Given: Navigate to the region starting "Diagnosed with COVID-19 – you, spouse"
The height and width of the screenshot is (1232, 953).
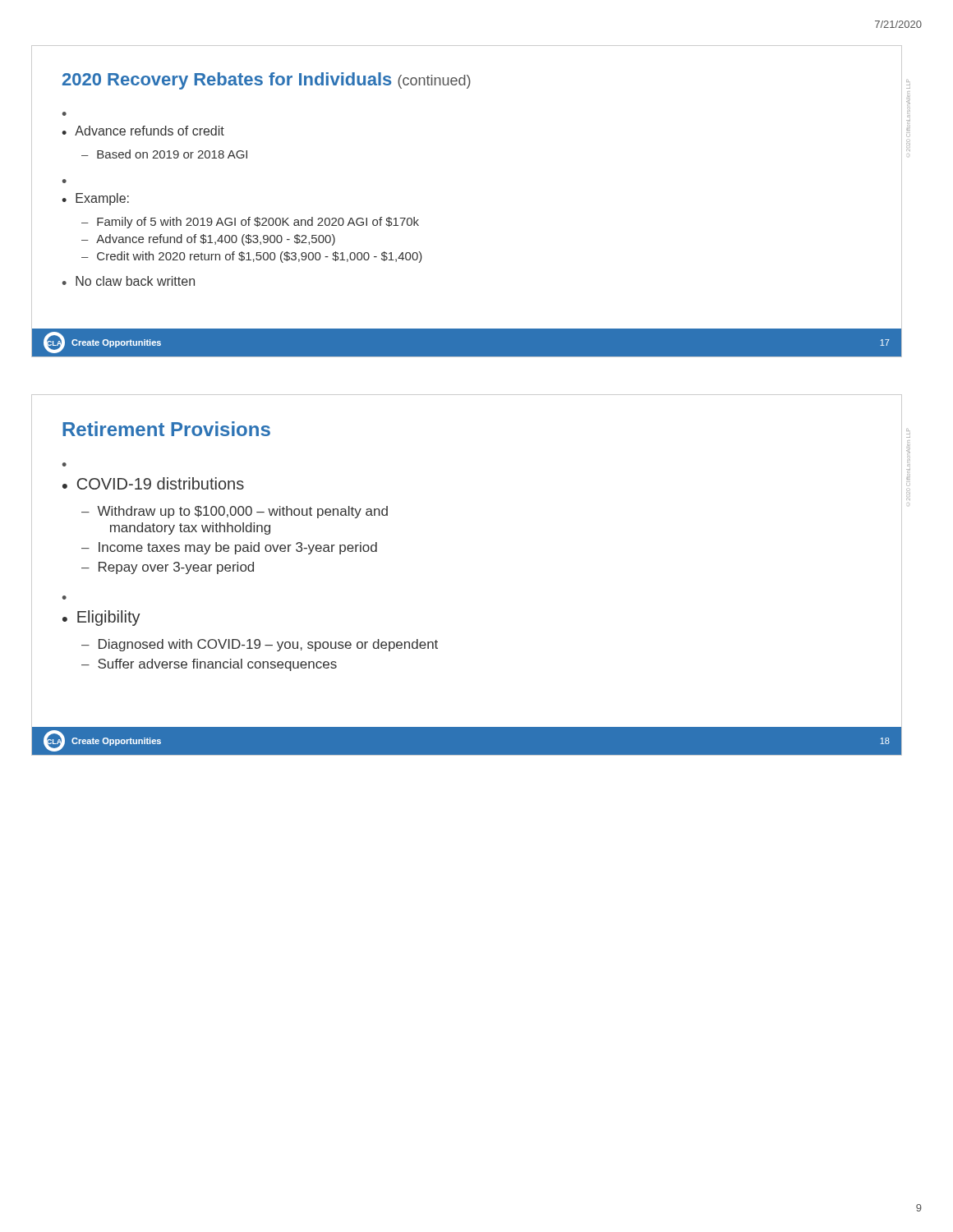Looking at the screenshot, I should [268, 644].
